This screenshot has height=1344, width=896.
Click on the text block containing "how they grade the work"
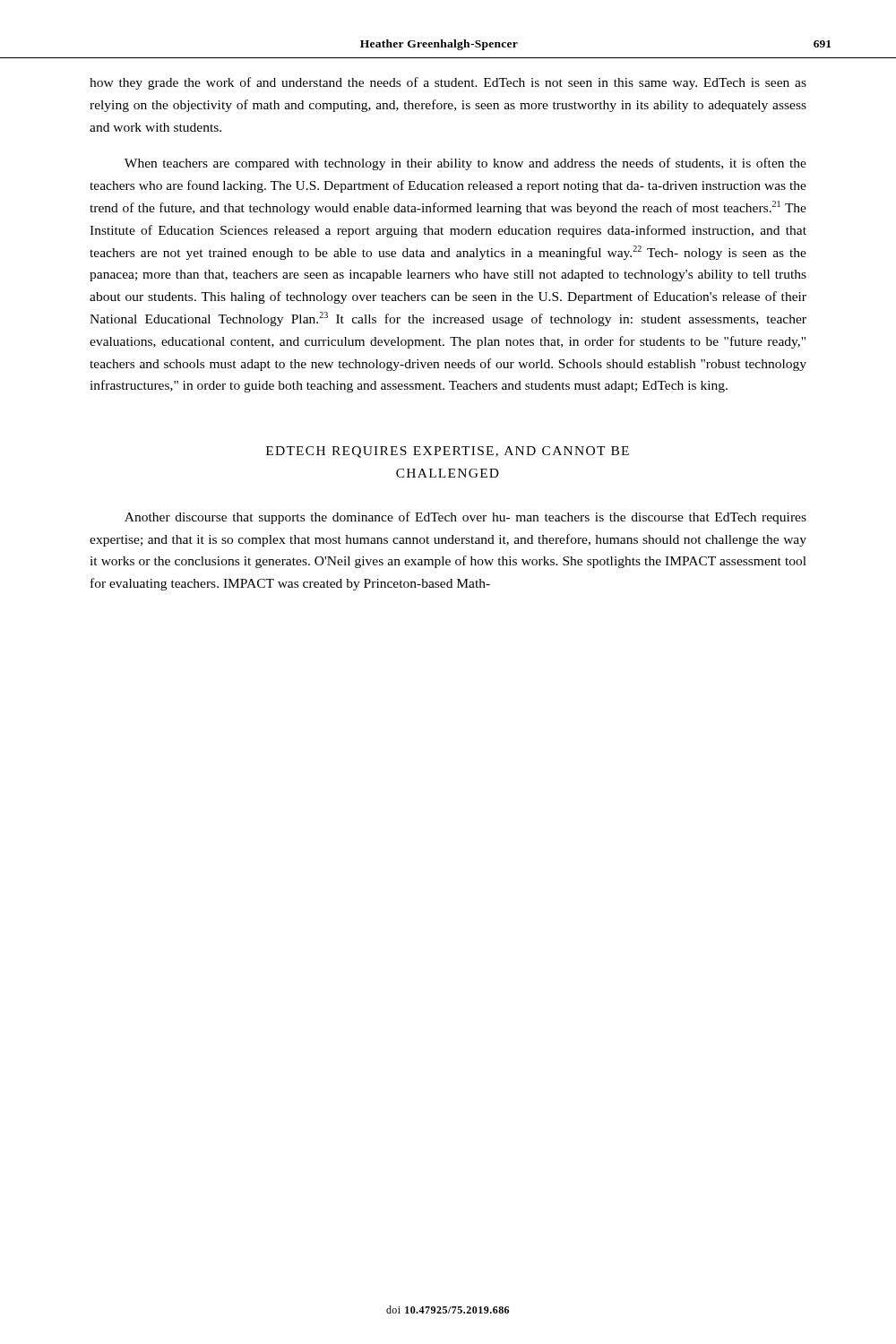click(x=448, y=105)
